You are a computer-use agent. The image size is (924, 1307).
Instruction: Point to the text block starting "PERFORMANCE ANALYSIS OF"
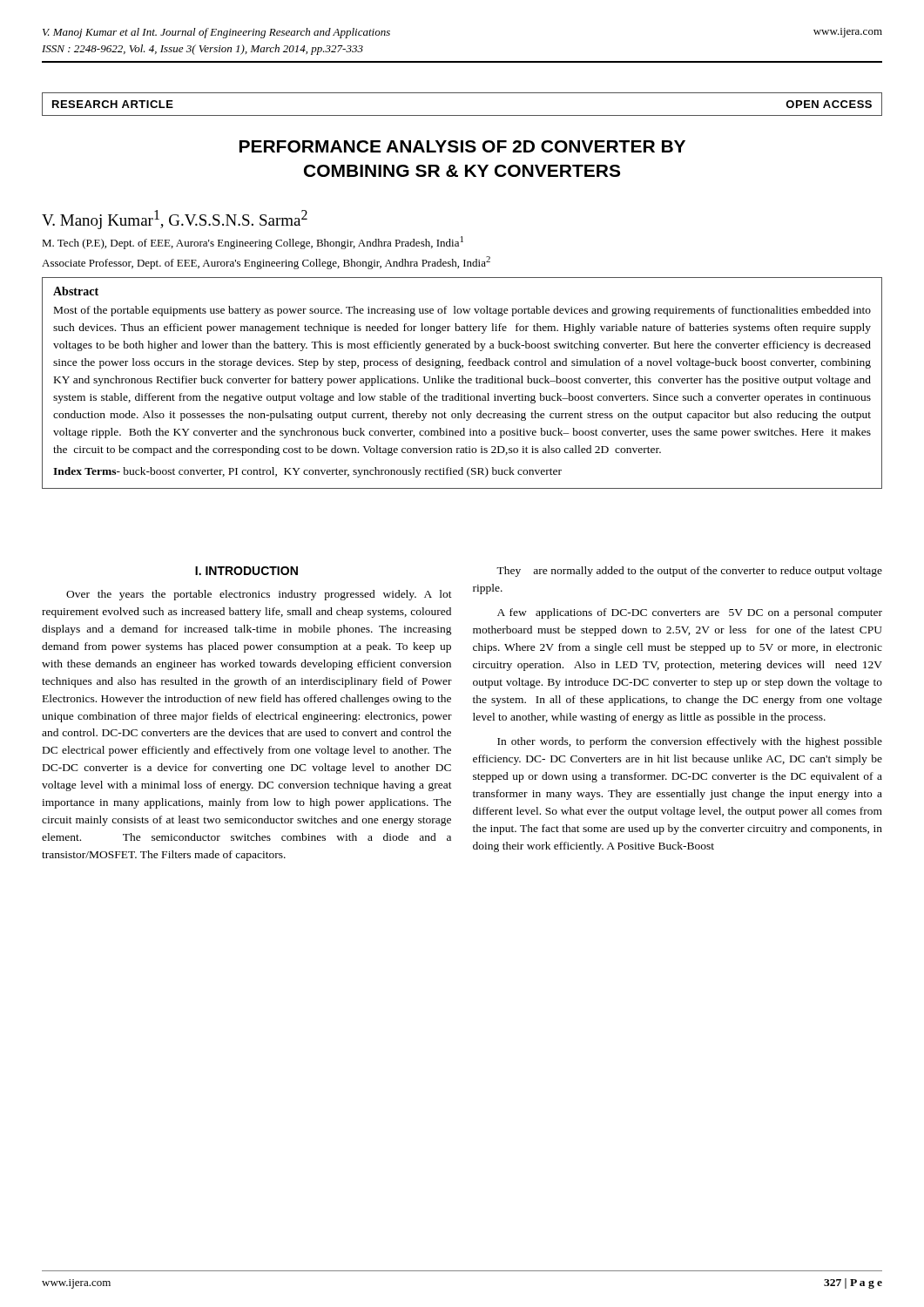462,158
